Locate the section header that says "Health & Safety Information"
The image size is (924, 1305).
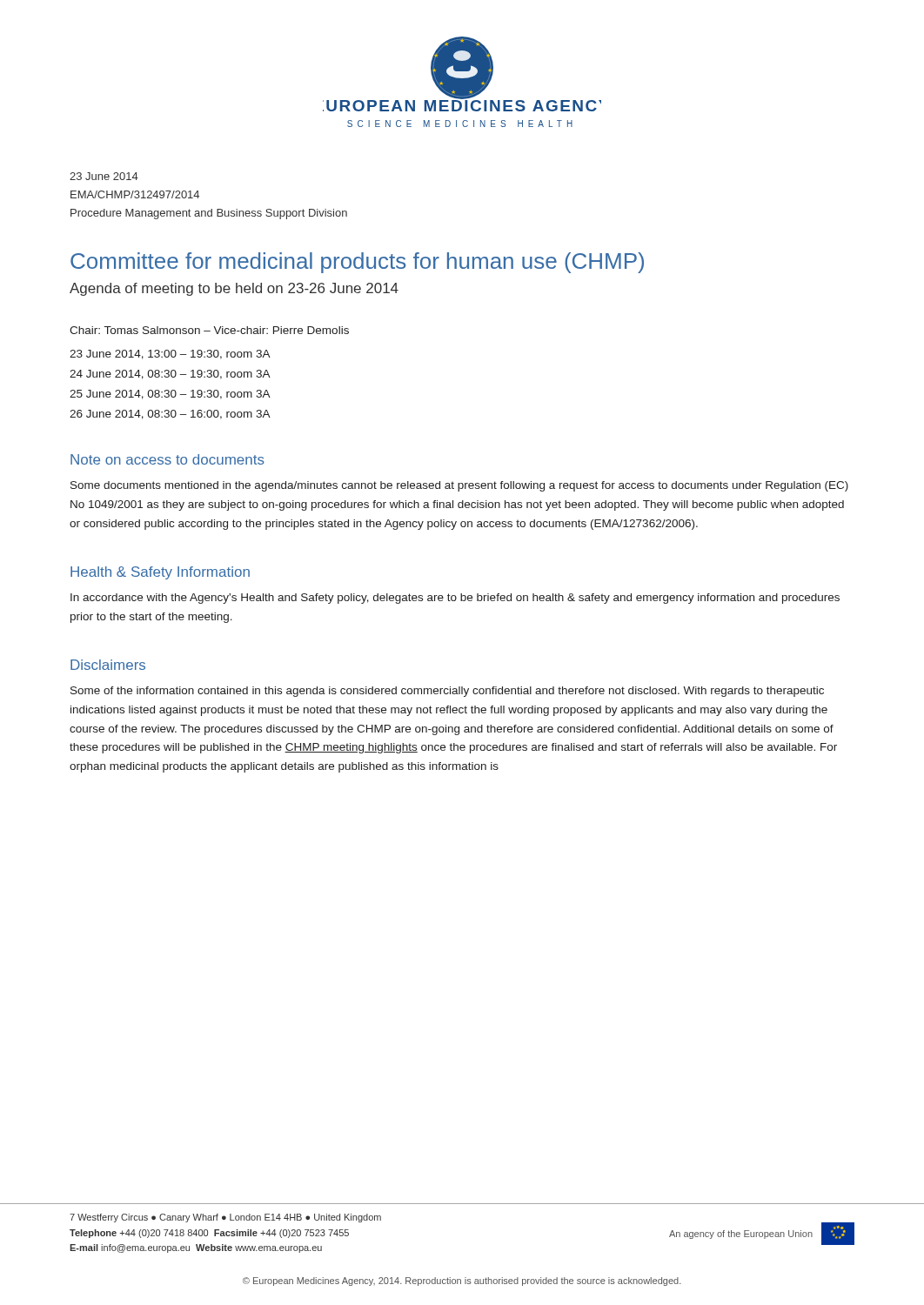[x=160, y=572]
